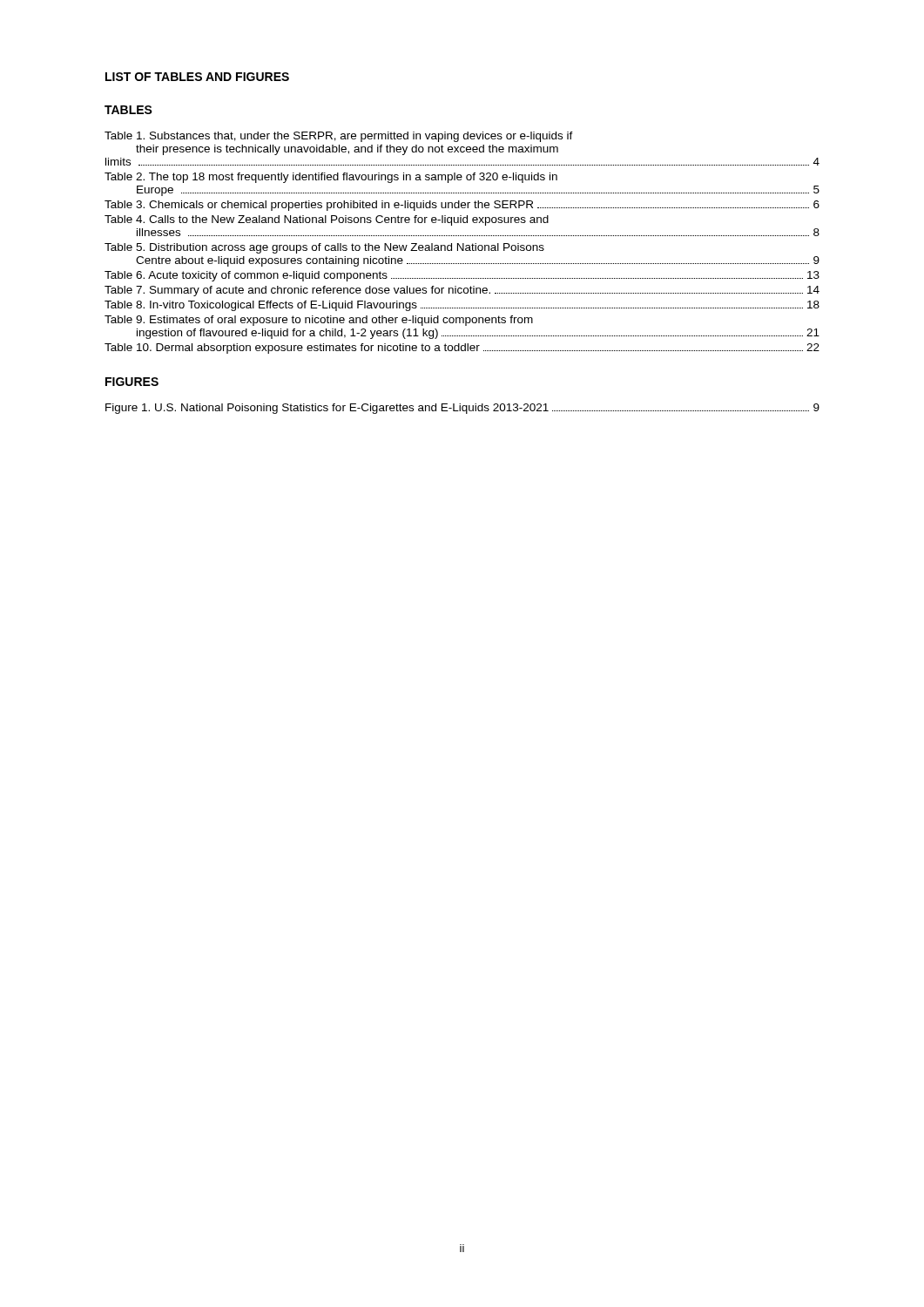The width and height of the screenshot is (924, 1307).
Task: Point to the block beginning "Table 9. Estimates of oral exposure to nicotine"
Action: [x=462, y=326]
